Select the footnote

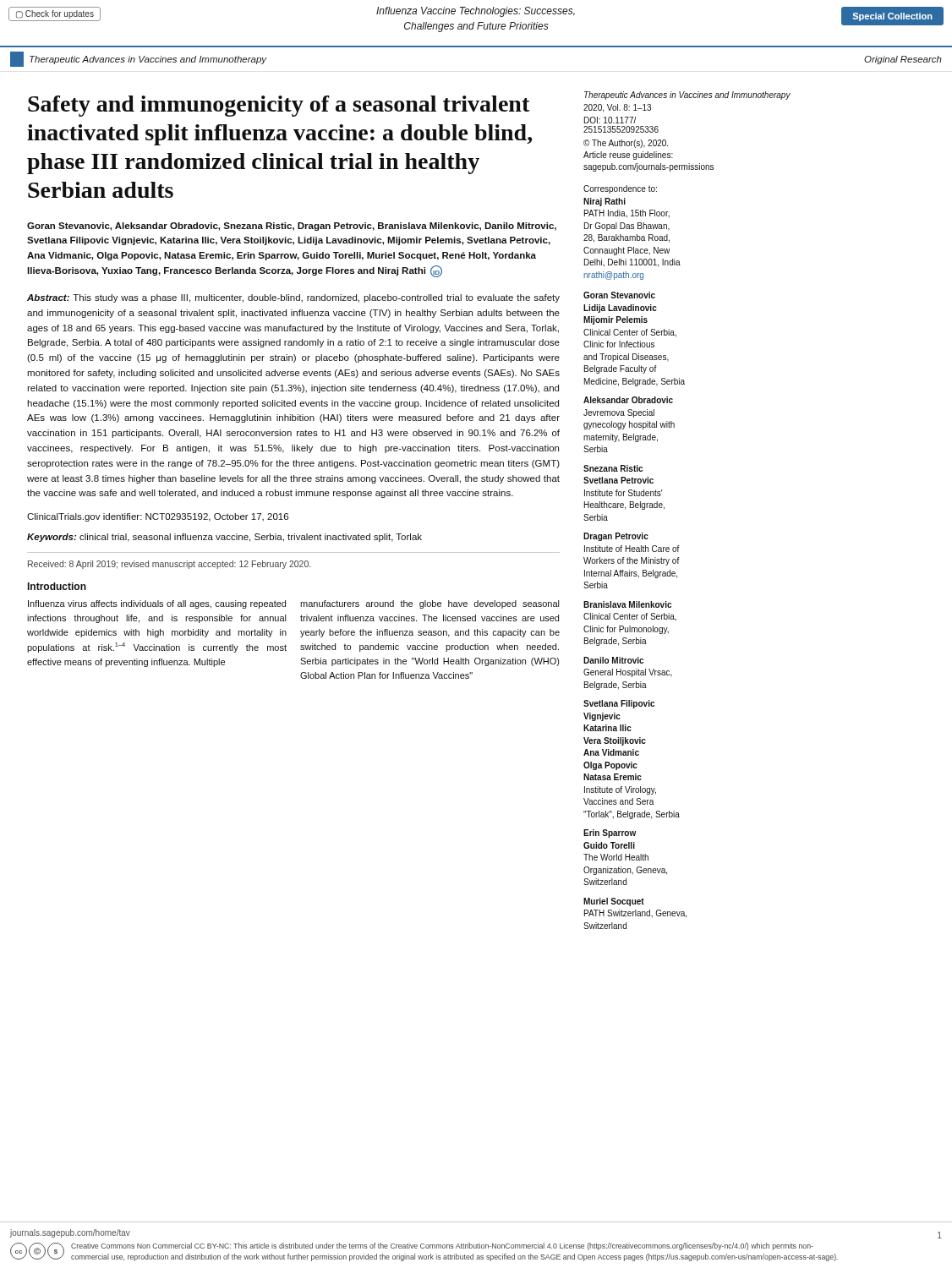click(x=455, y=1252)
